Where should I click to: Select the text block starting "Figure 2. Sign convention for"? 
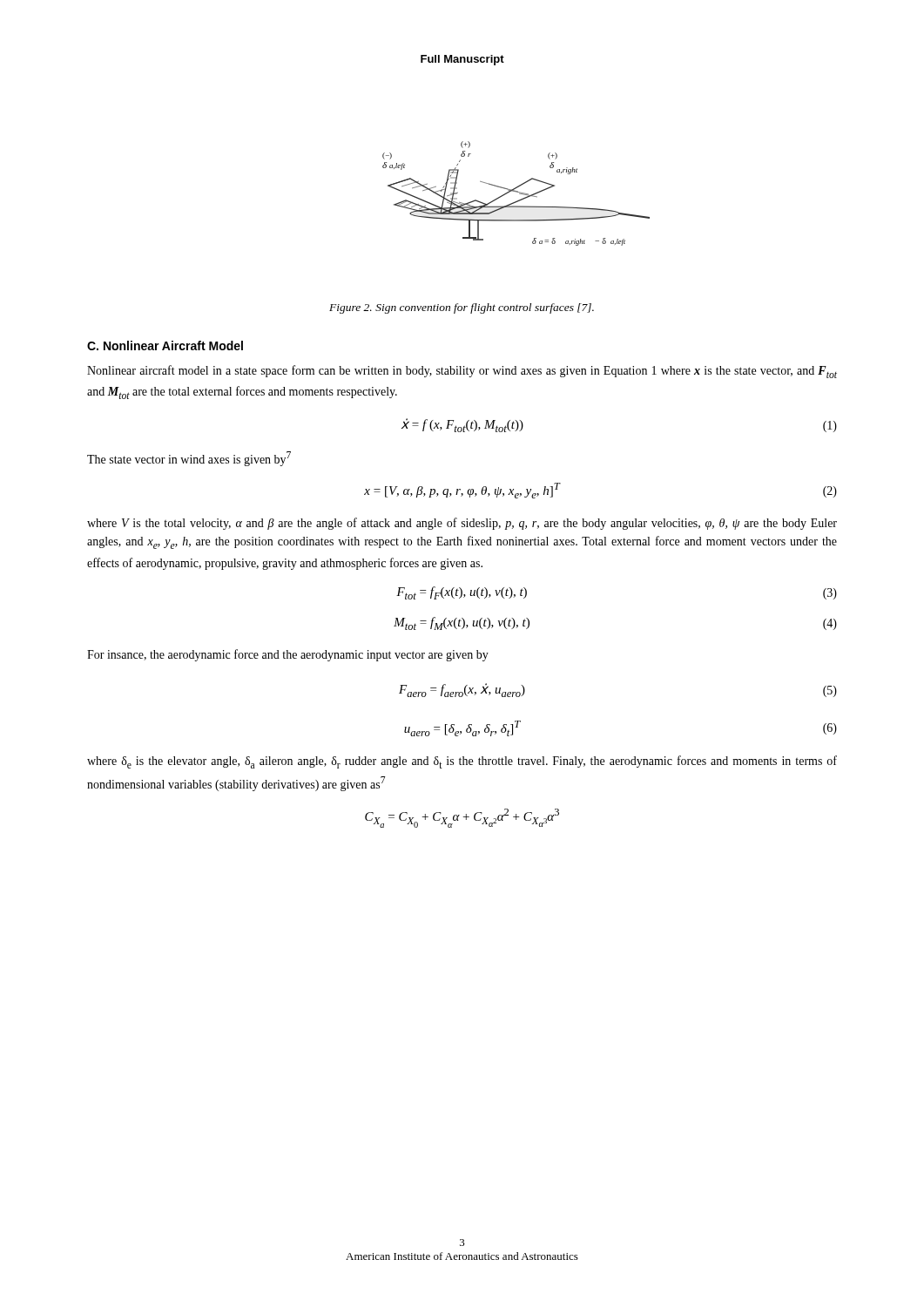462,307
